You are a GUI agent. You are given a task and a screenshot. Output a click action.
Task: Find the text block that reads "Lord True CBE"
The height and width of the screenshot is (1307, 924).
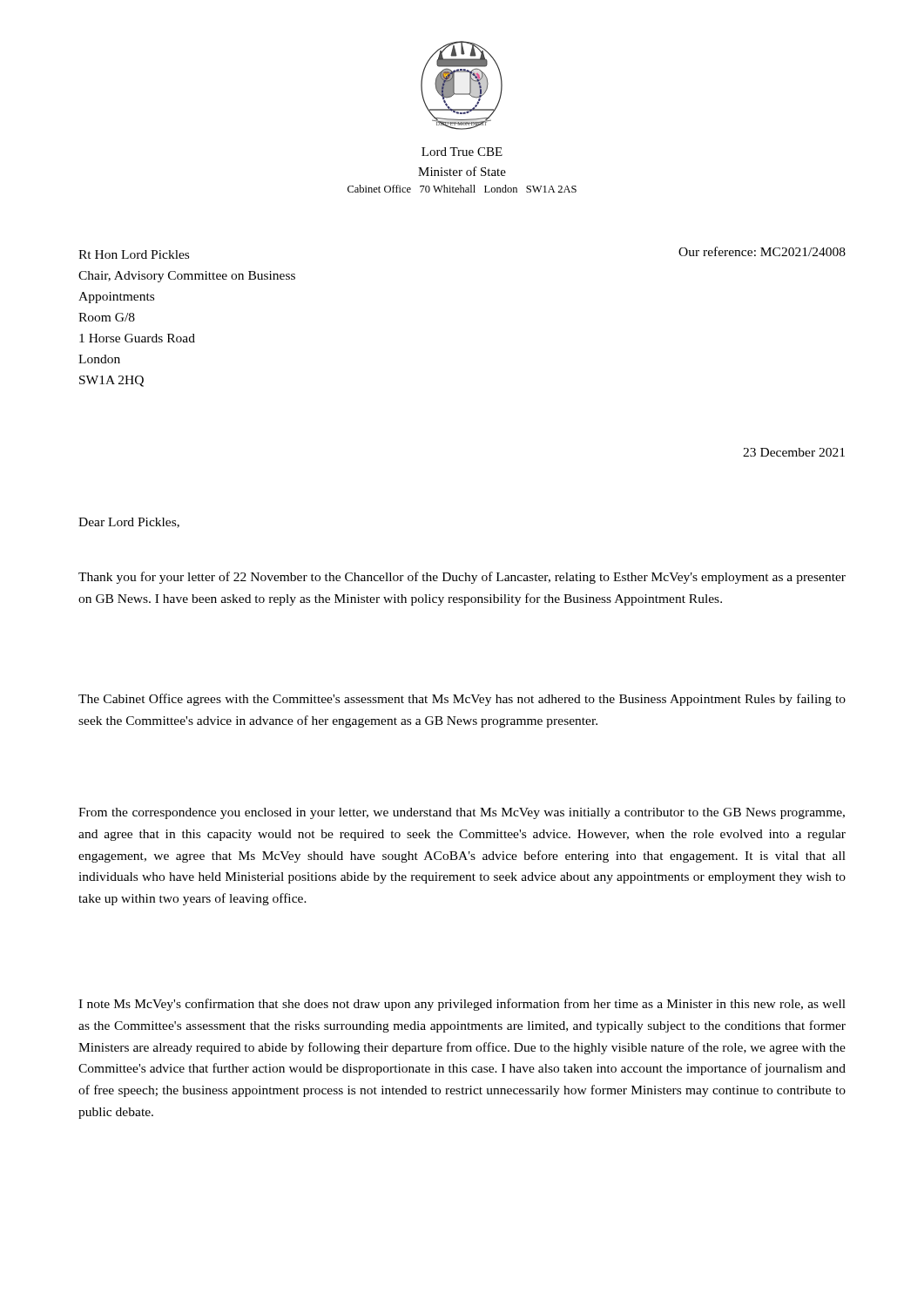(x=462, y=170)
